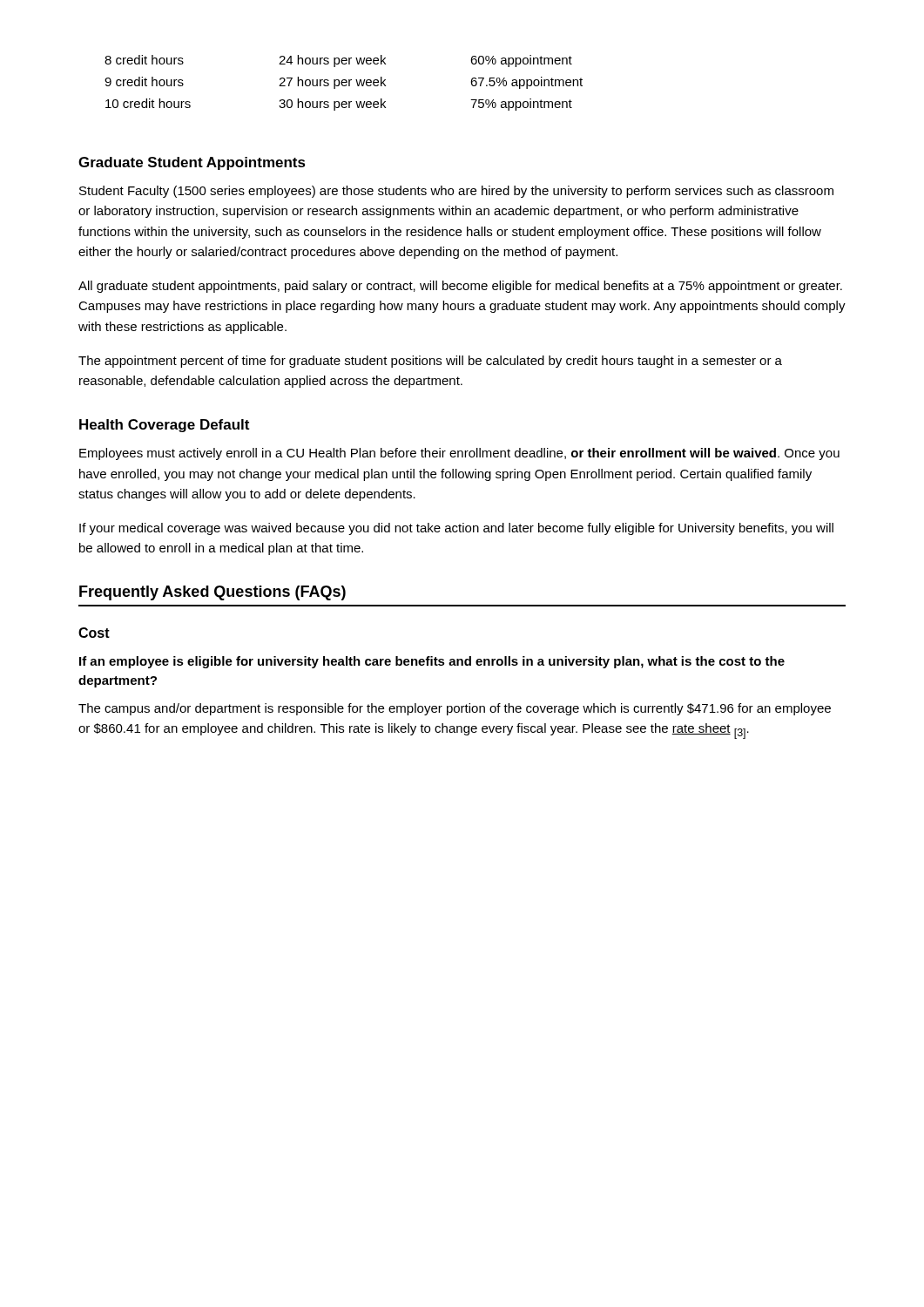Locate the list item containing "8 credit hours 24 hours per week"

point(374,60)
